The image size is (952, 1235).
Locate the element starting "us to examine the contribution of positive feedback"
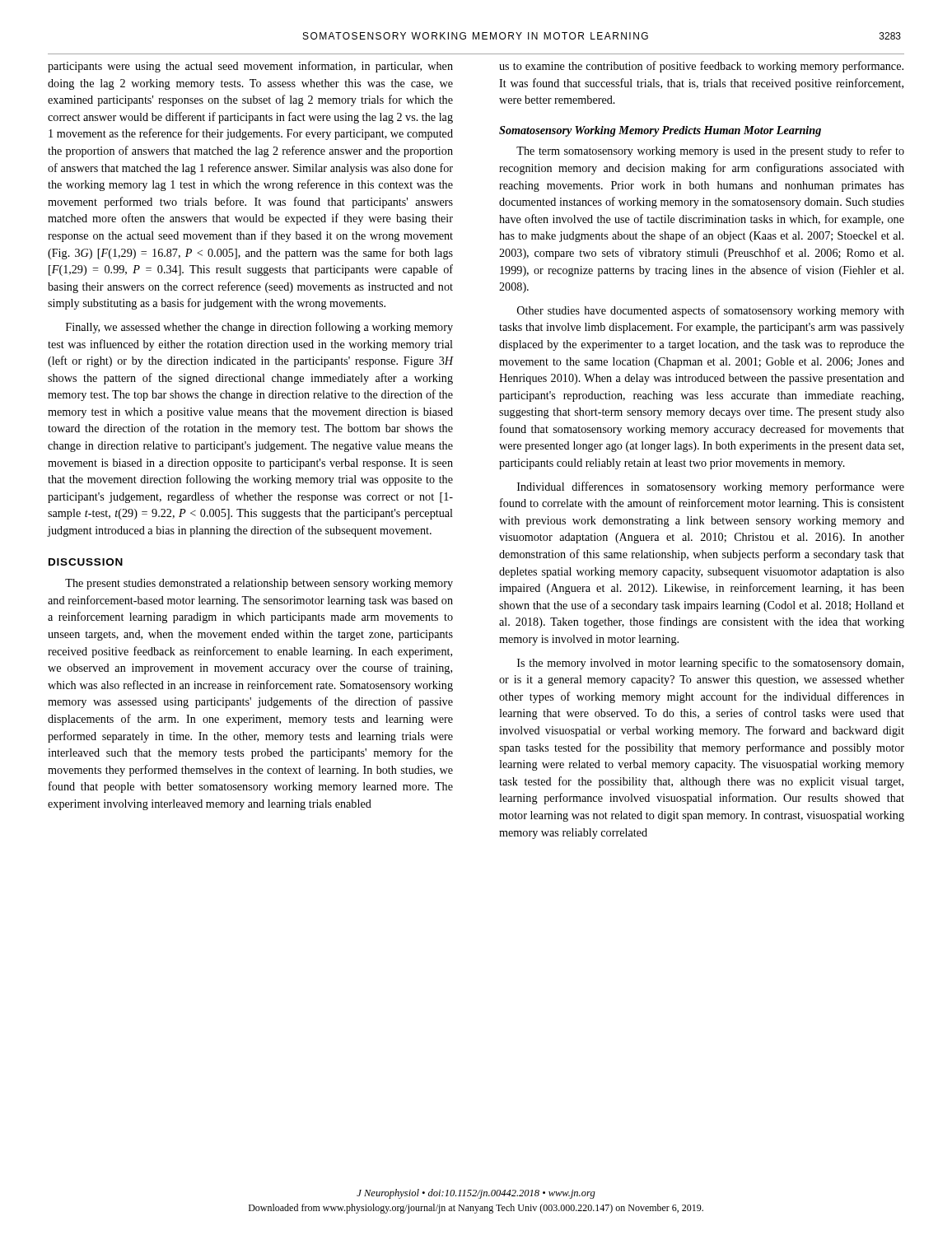click(702, 83)
